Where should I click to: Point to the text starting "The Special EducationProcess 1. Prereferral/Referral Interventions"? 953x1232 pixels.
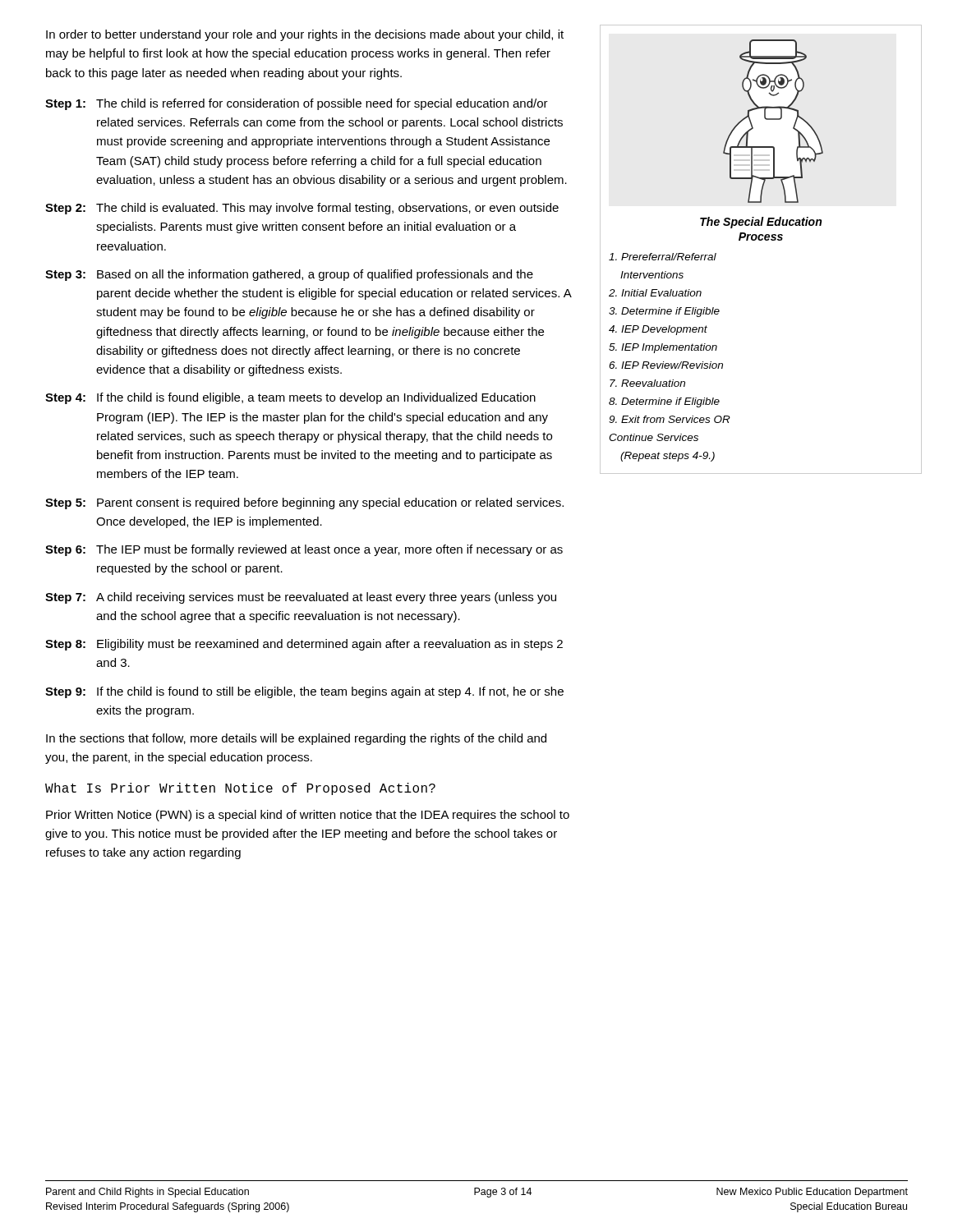tap(761, 223)
